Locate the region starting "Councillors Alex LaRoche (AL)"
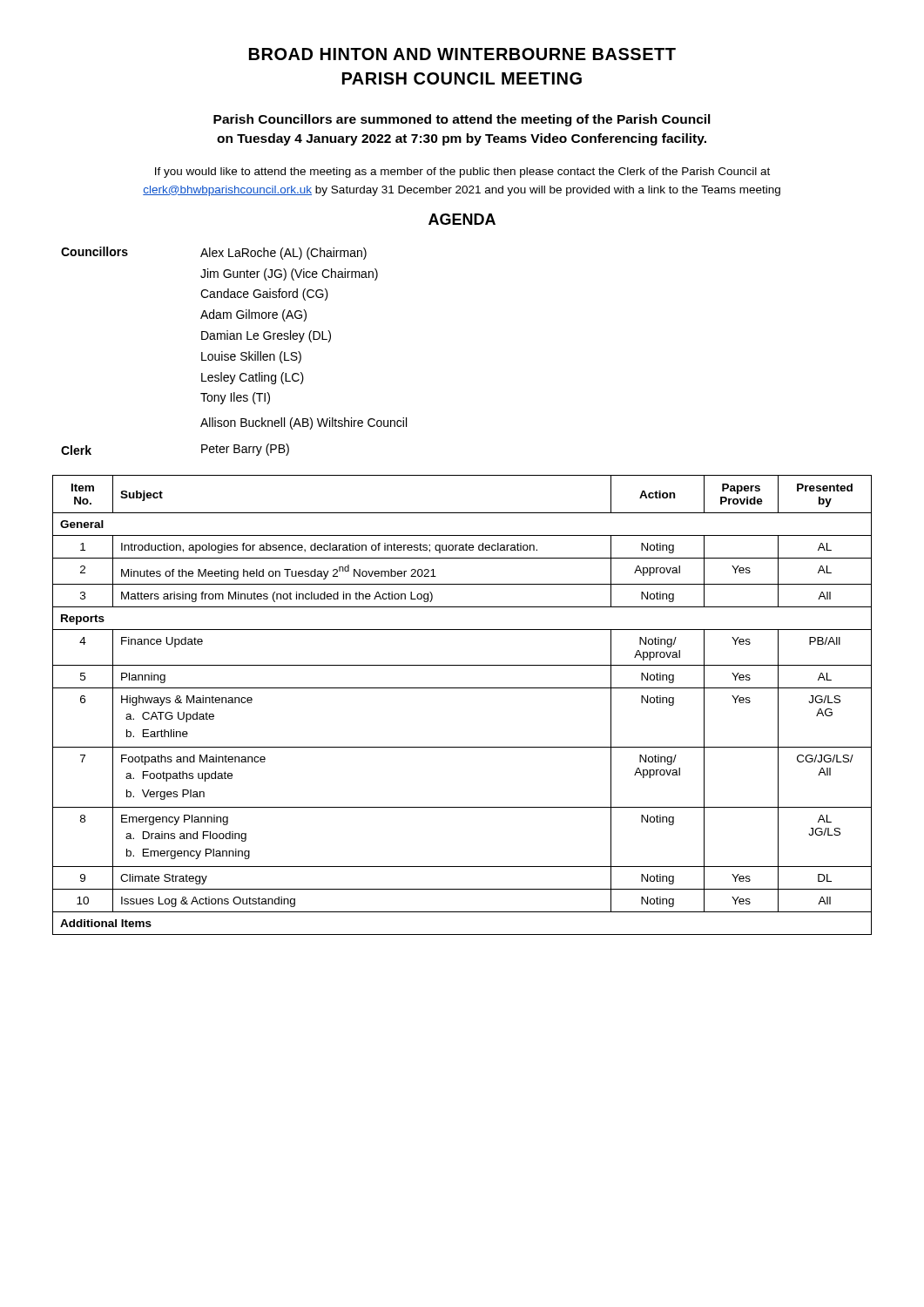The image size is (924, 1307). click(220, 326)
